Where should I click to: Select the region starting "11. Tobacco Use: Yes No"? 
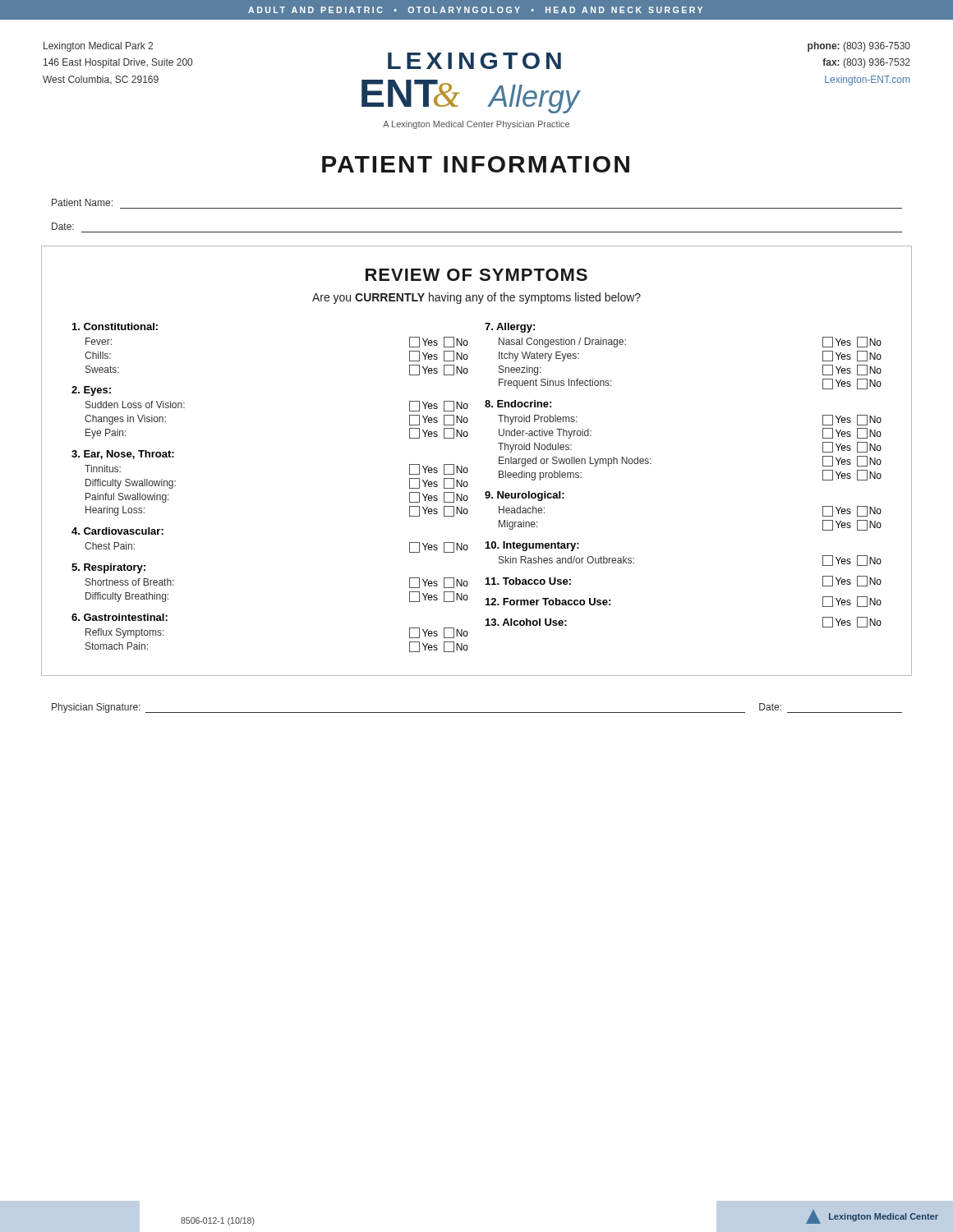click(x=534, y=581)
